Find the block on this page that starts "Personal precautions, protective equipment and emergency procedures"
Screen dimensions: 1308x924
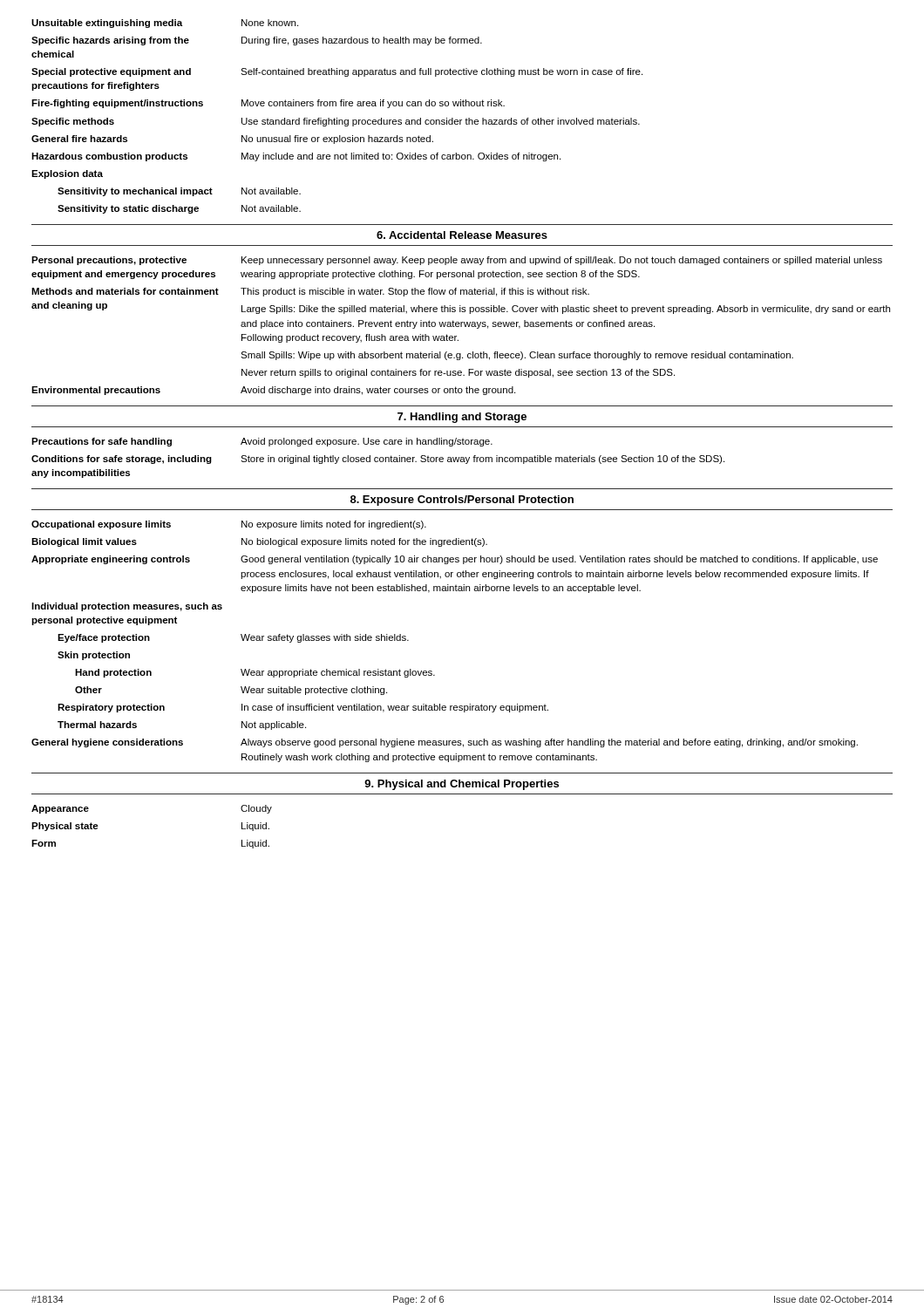(462, 267)
